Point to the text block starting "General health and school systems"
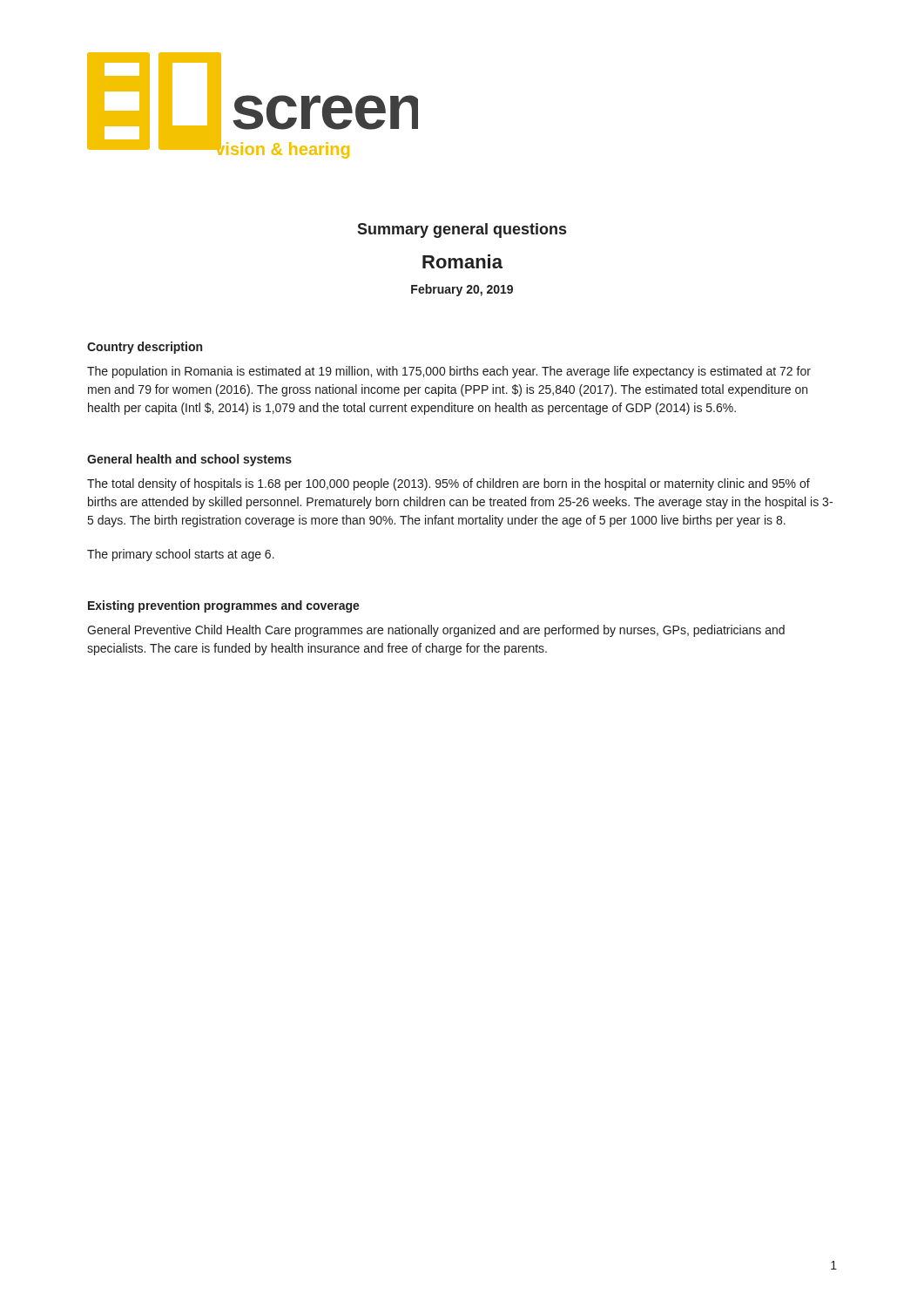Viewport: 924px width, 1307px height. pos(189,459)
